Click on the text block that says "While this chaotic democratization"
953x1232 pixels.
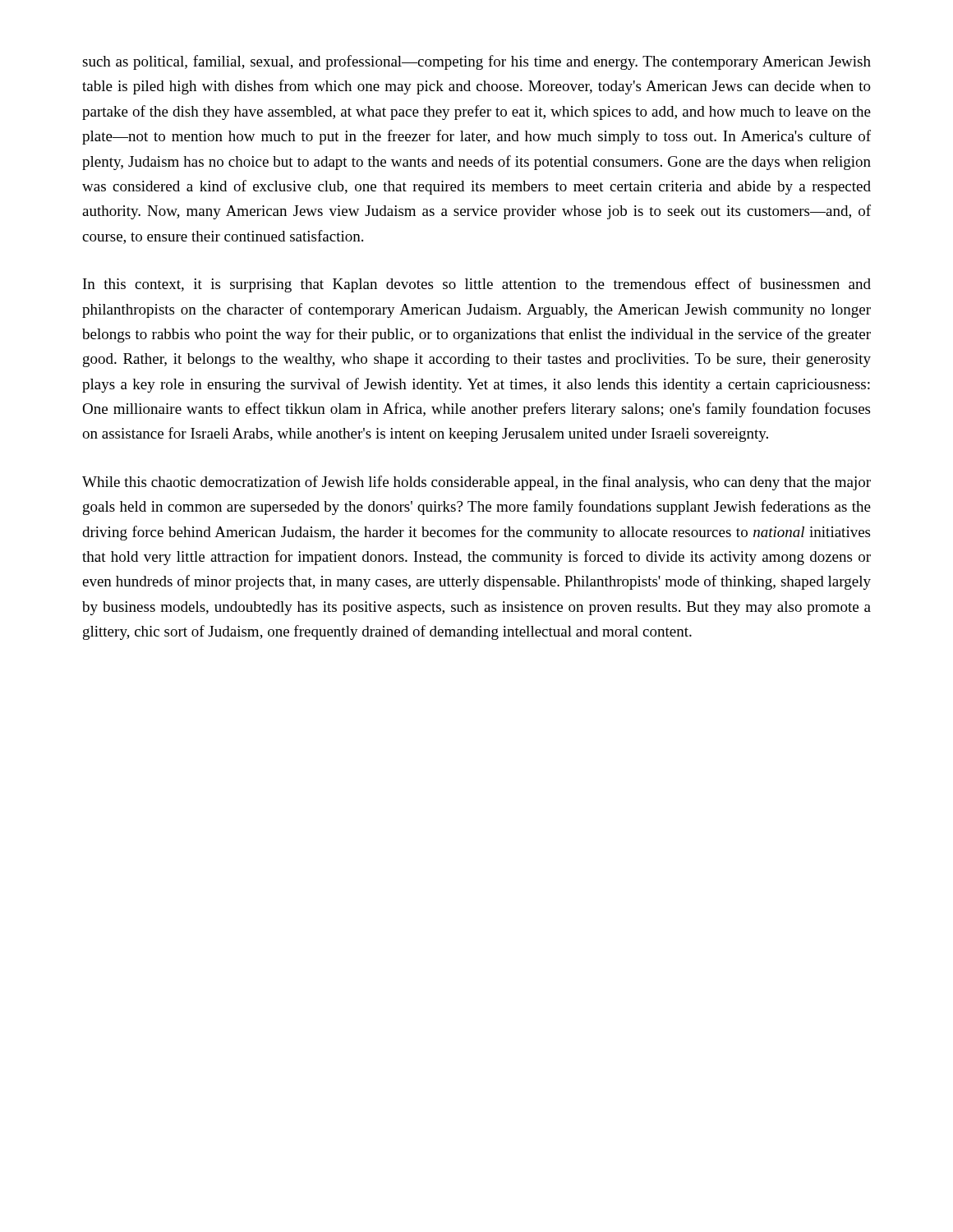476,556
